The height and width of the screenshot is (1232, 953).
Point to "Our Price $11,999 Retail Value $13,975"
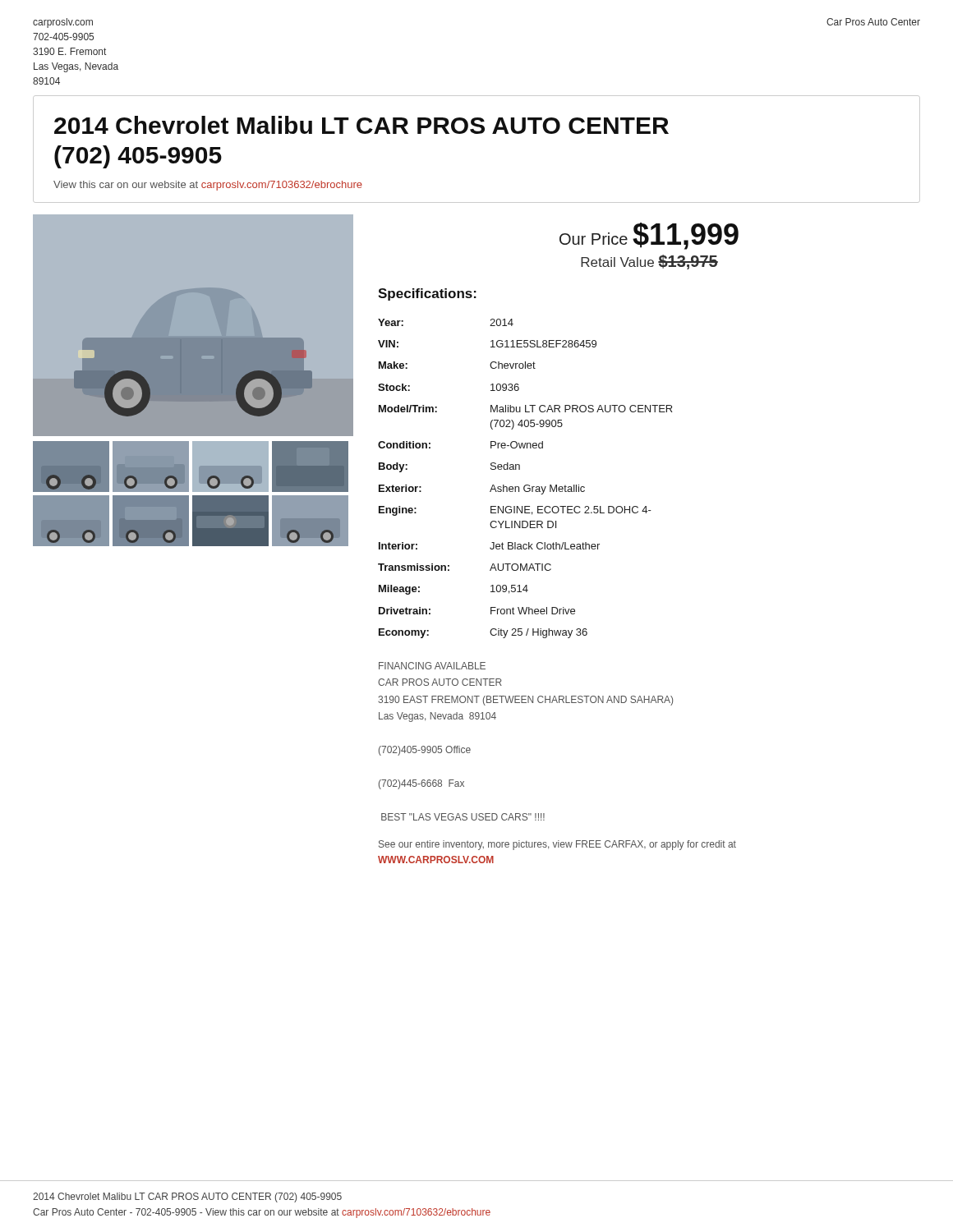(649, 244)
